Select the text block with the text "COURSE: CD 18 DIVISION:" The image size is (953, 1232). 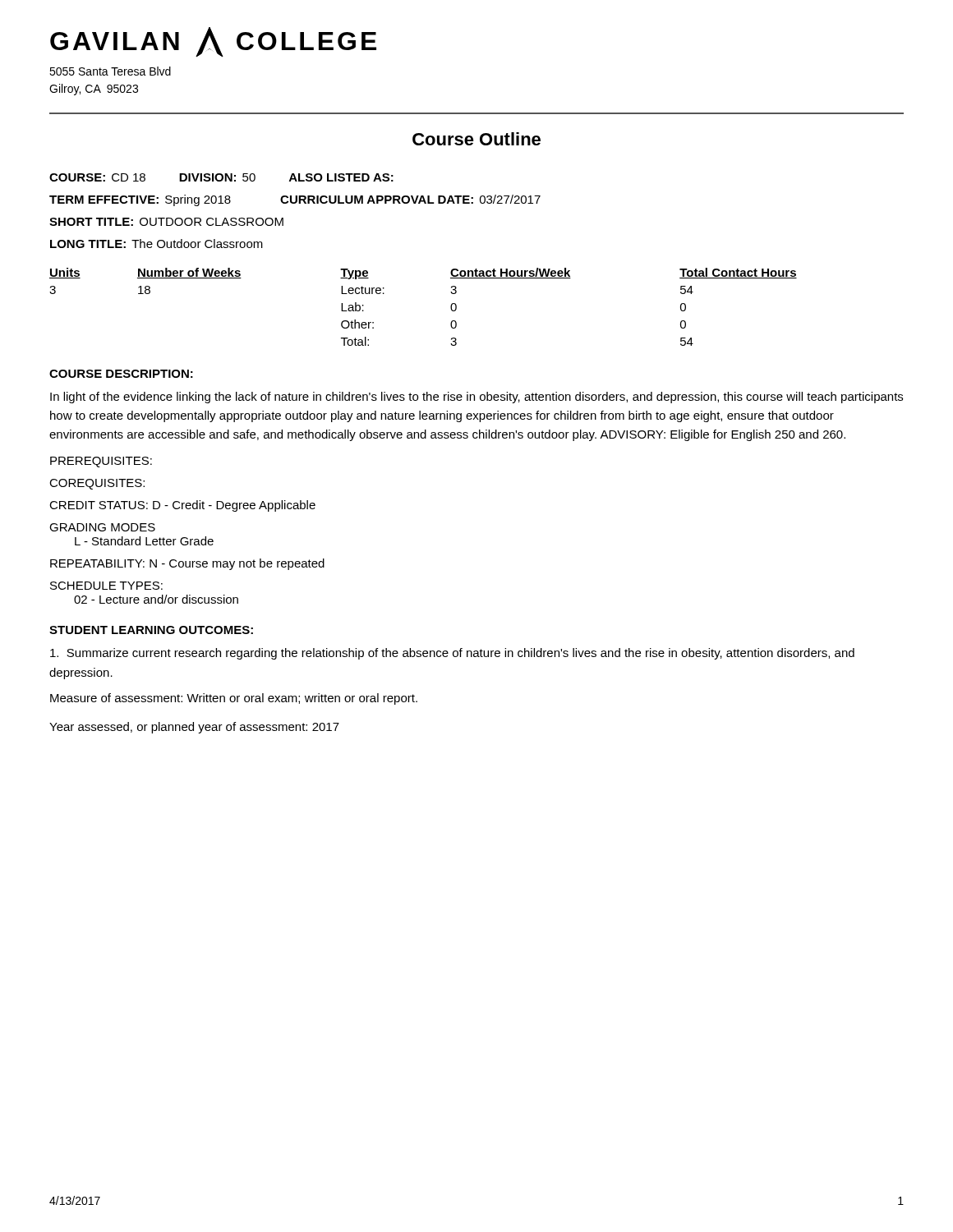point(222,177)
